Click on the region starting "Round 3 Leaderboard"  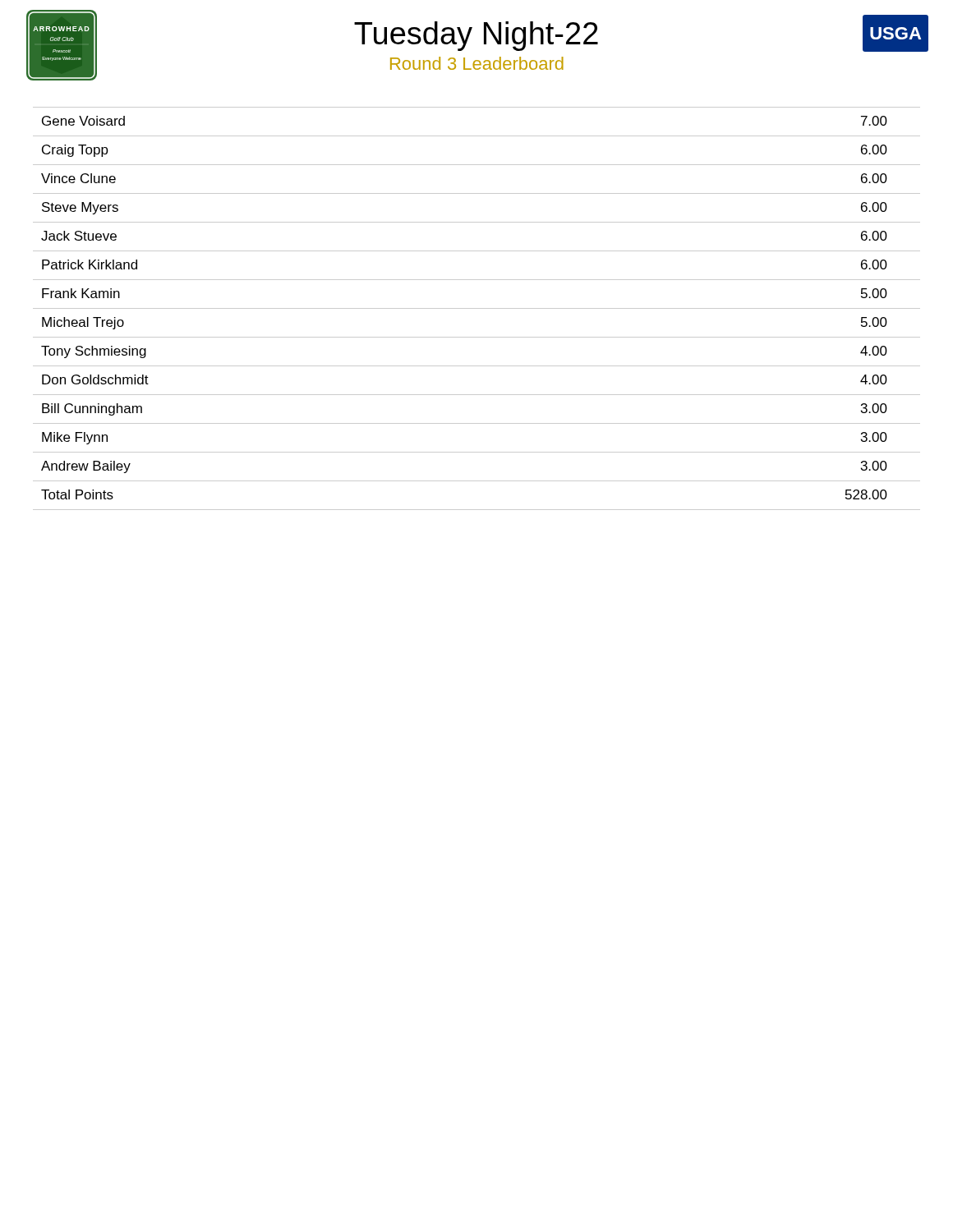click(x=476, y=63)
